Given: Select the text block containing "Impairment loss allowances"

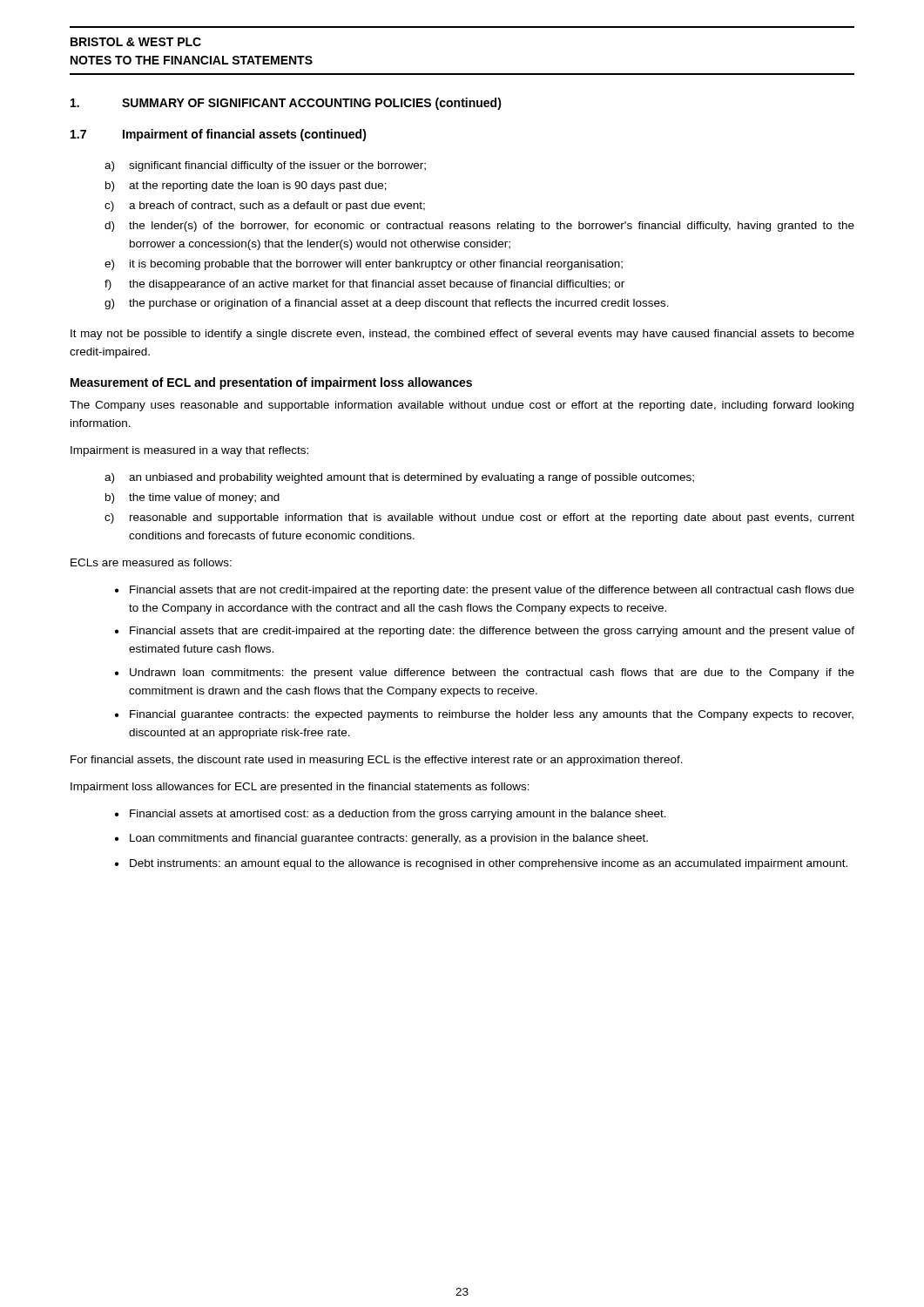Looking at the screenshot, I should 300,786.
